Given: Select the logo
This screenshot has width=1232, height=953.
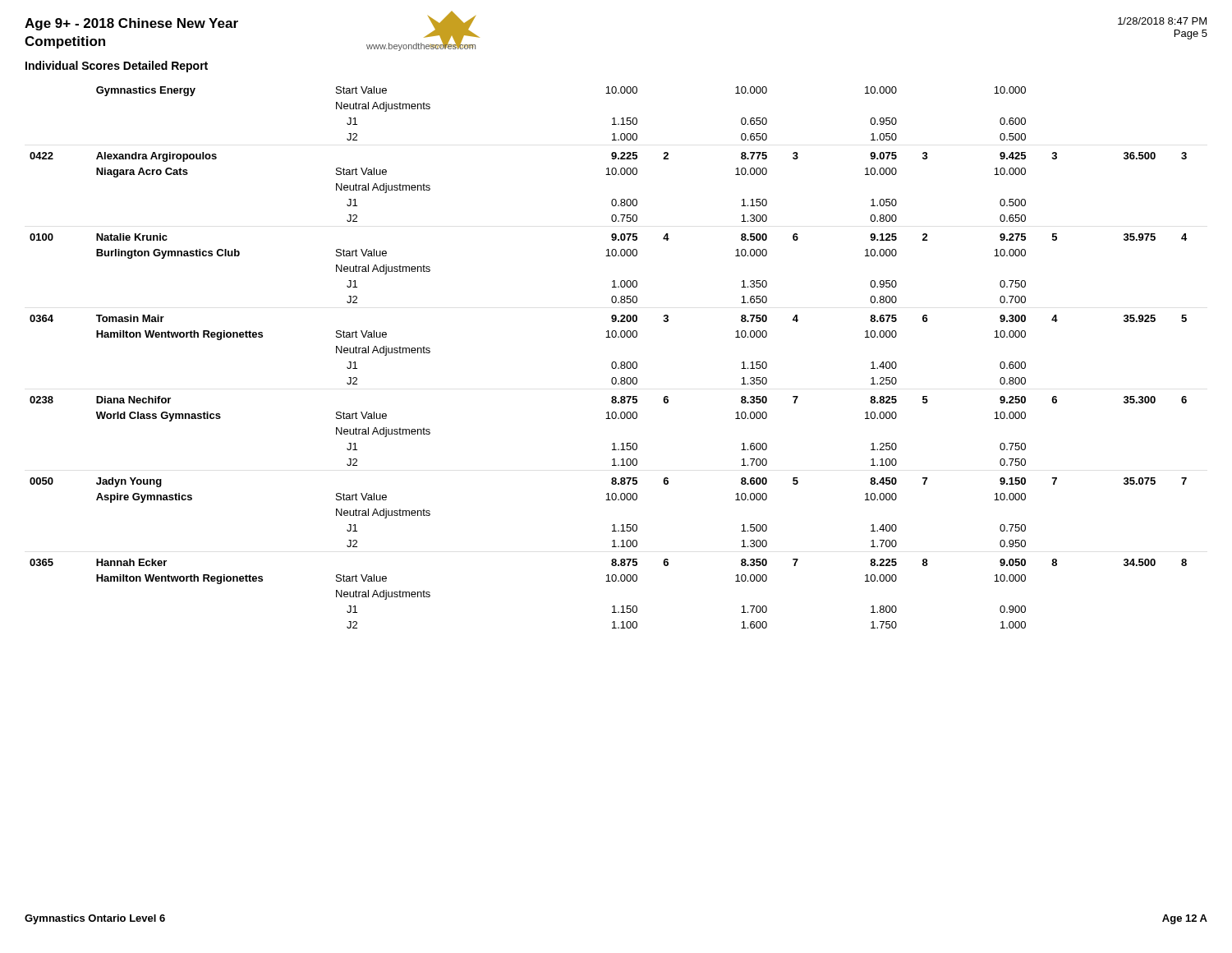Looking at the screenshot, I should coord(452,29).
